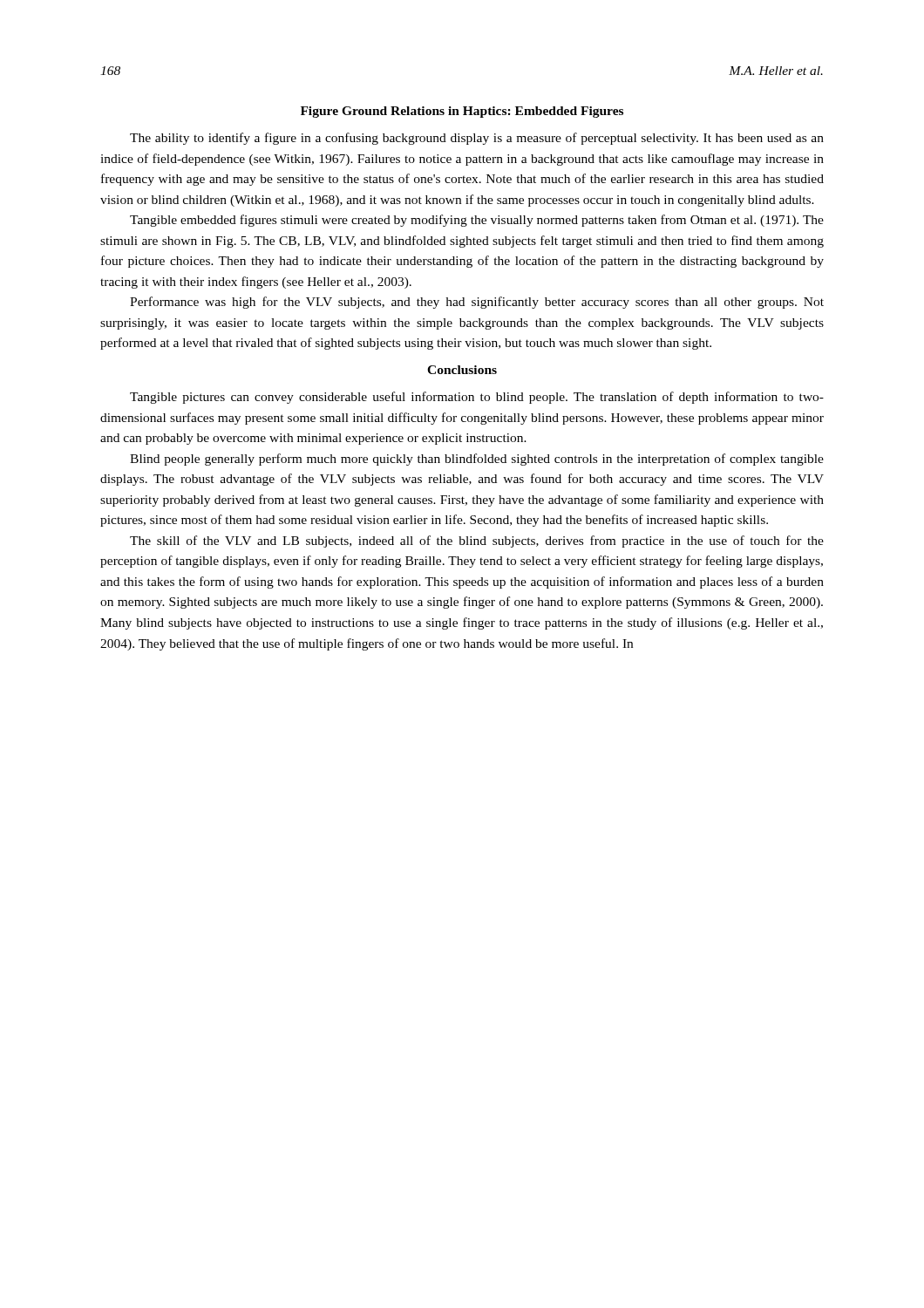Locate the block starting "The skill of"

pyautogui.click(x=462, y=592)
